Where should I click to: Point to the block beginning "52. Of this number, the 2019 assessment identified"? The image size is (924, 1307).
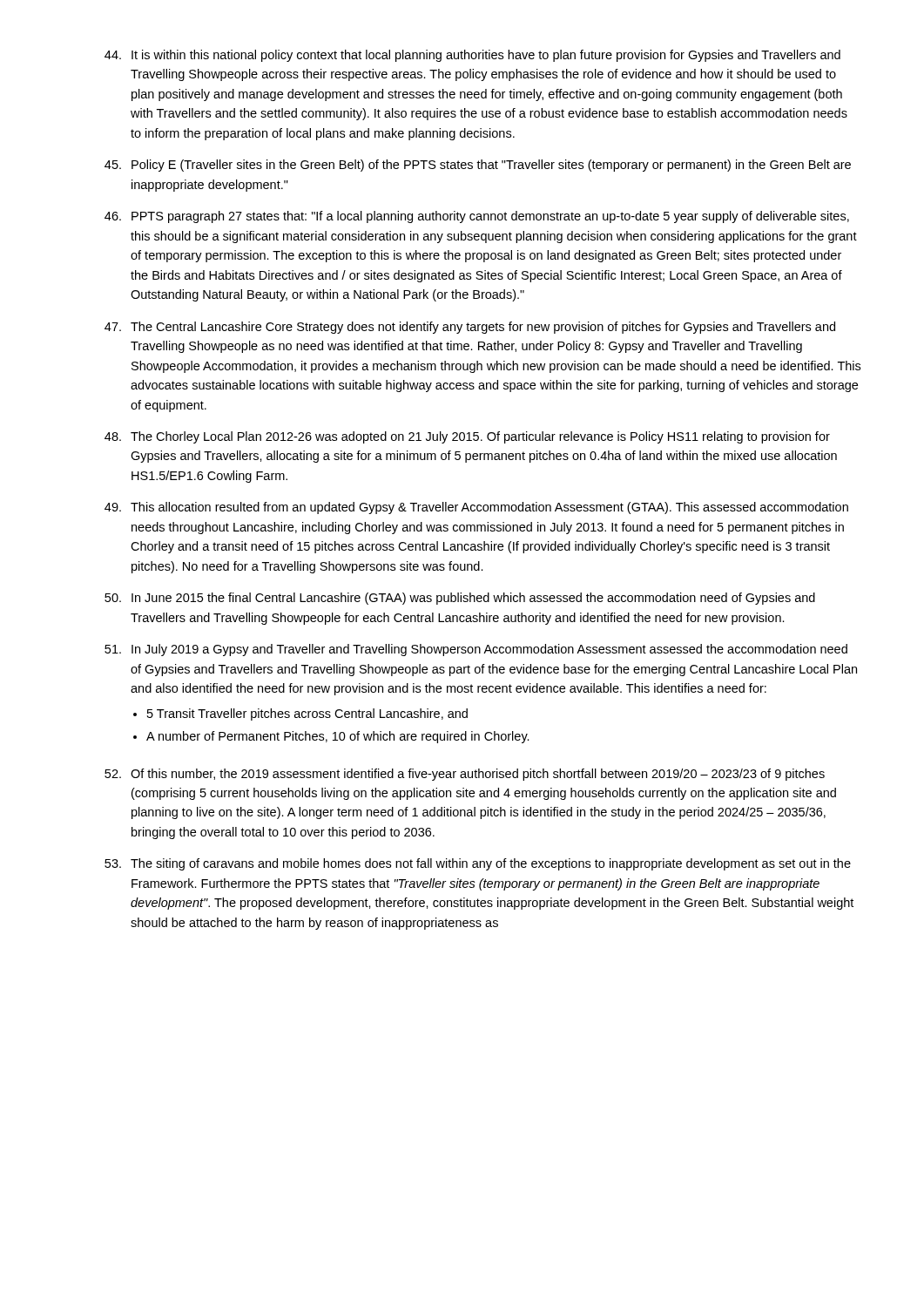coord(469,803)
